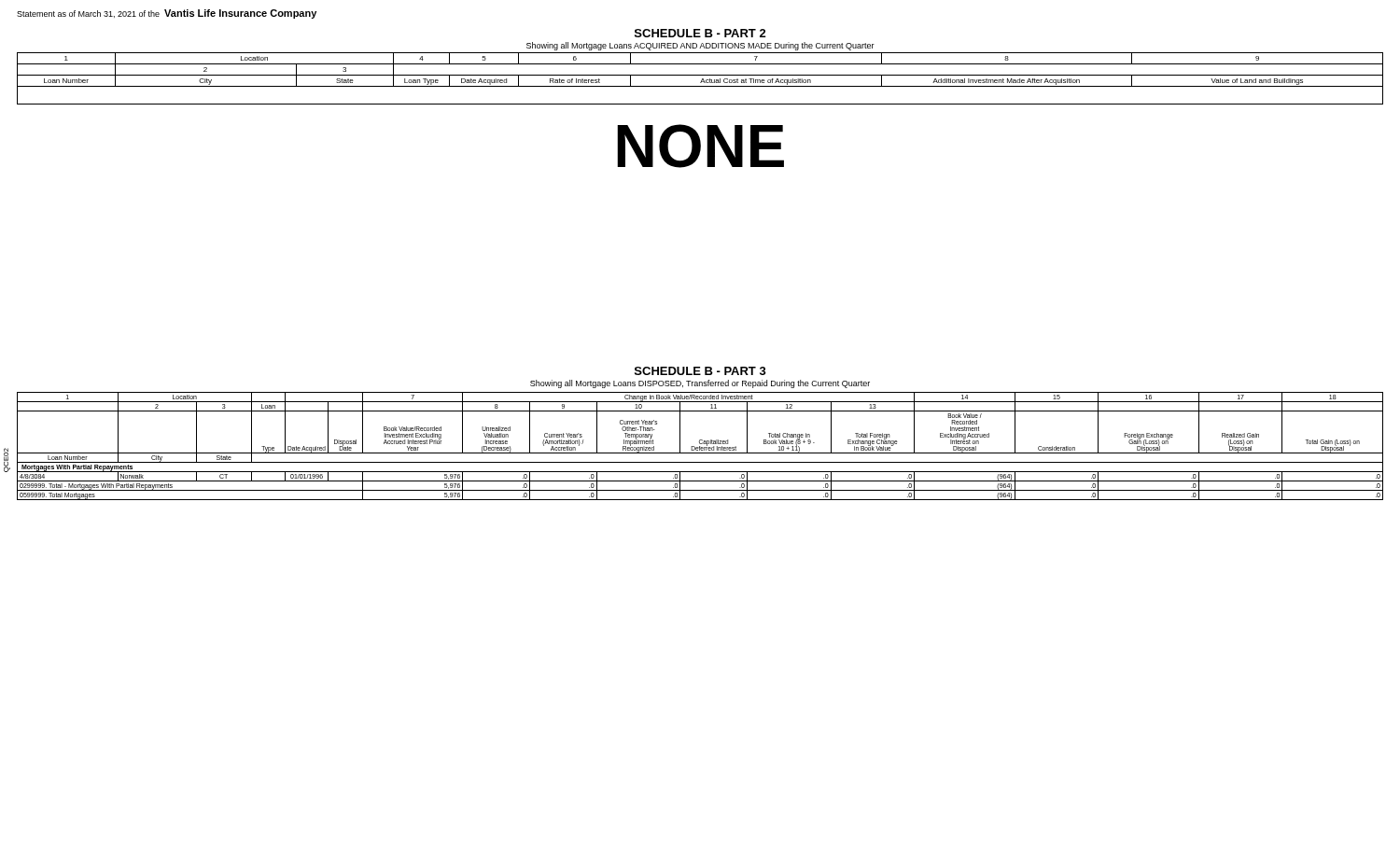
Task: Select the text block that says "Showing all Mortgage Loans DISPOSED, Transferred or Repaid"
Action: [700, 383]
